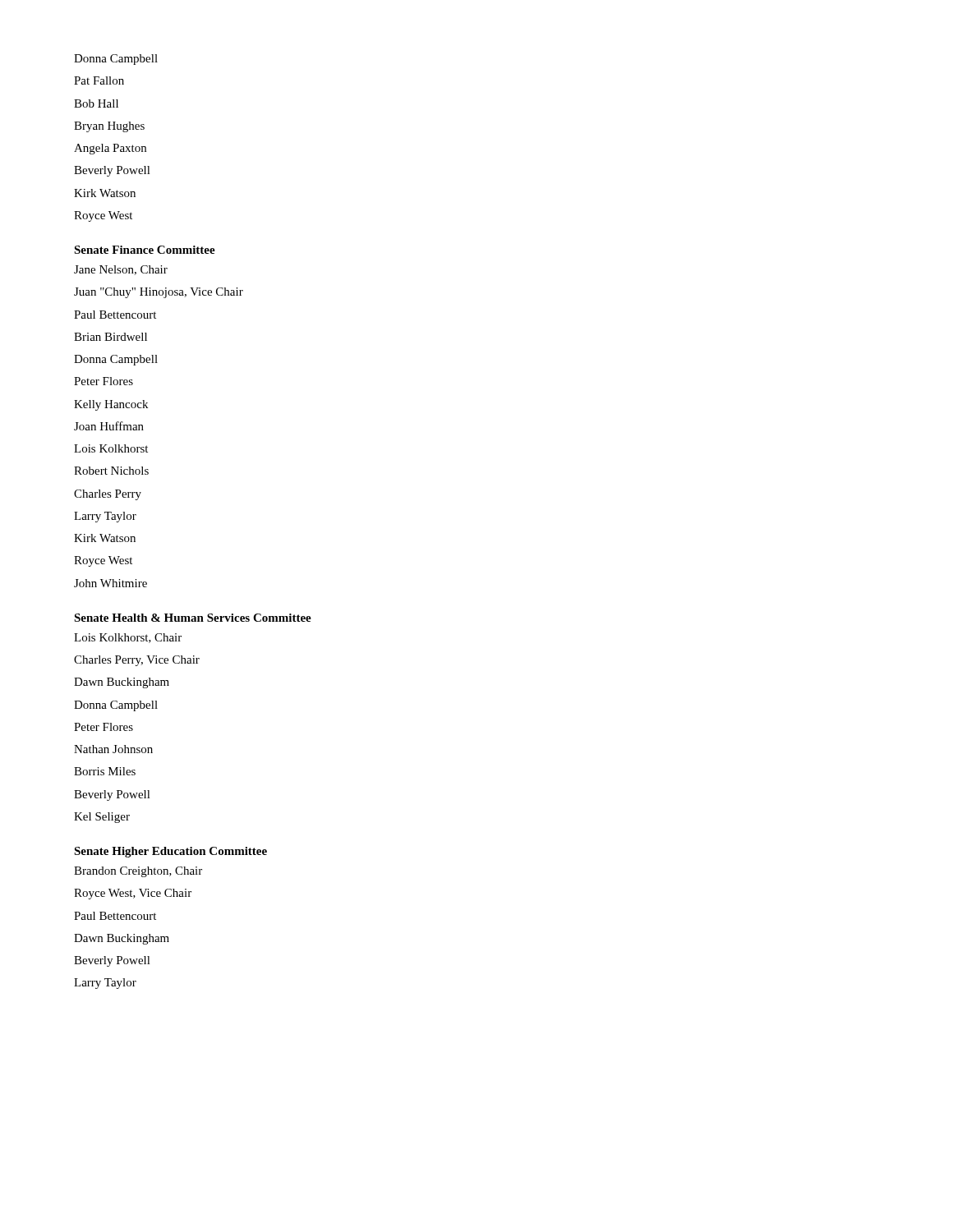Locate the list item containing "Nathan Johnson"

(114, 749)
